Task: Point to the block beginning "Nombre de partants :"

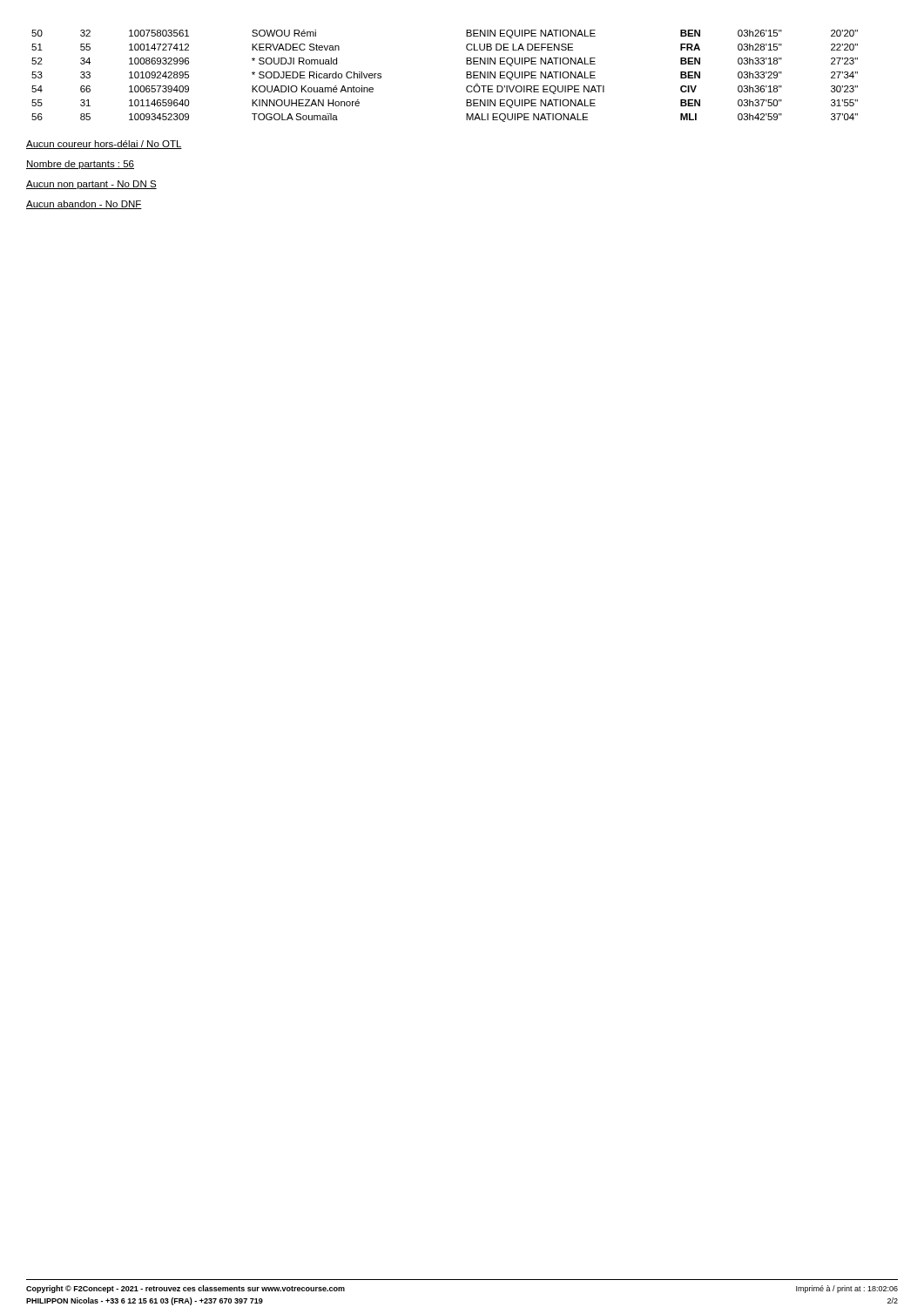Action: click(x=80, y=164)
